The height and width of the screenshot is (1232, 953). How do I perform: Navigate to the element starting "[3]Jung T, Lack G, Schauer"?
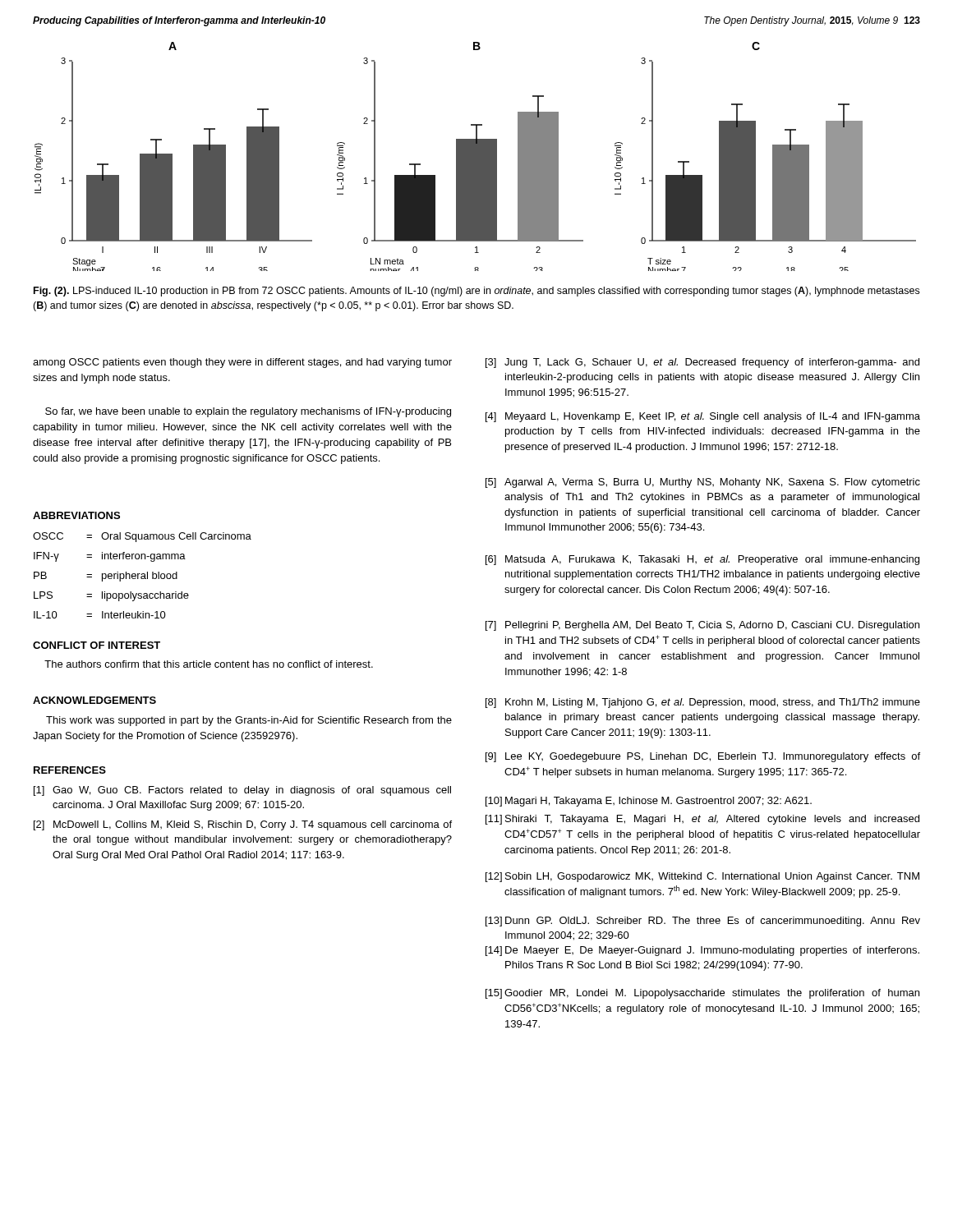pyautogui.click(x=702, y=378)
